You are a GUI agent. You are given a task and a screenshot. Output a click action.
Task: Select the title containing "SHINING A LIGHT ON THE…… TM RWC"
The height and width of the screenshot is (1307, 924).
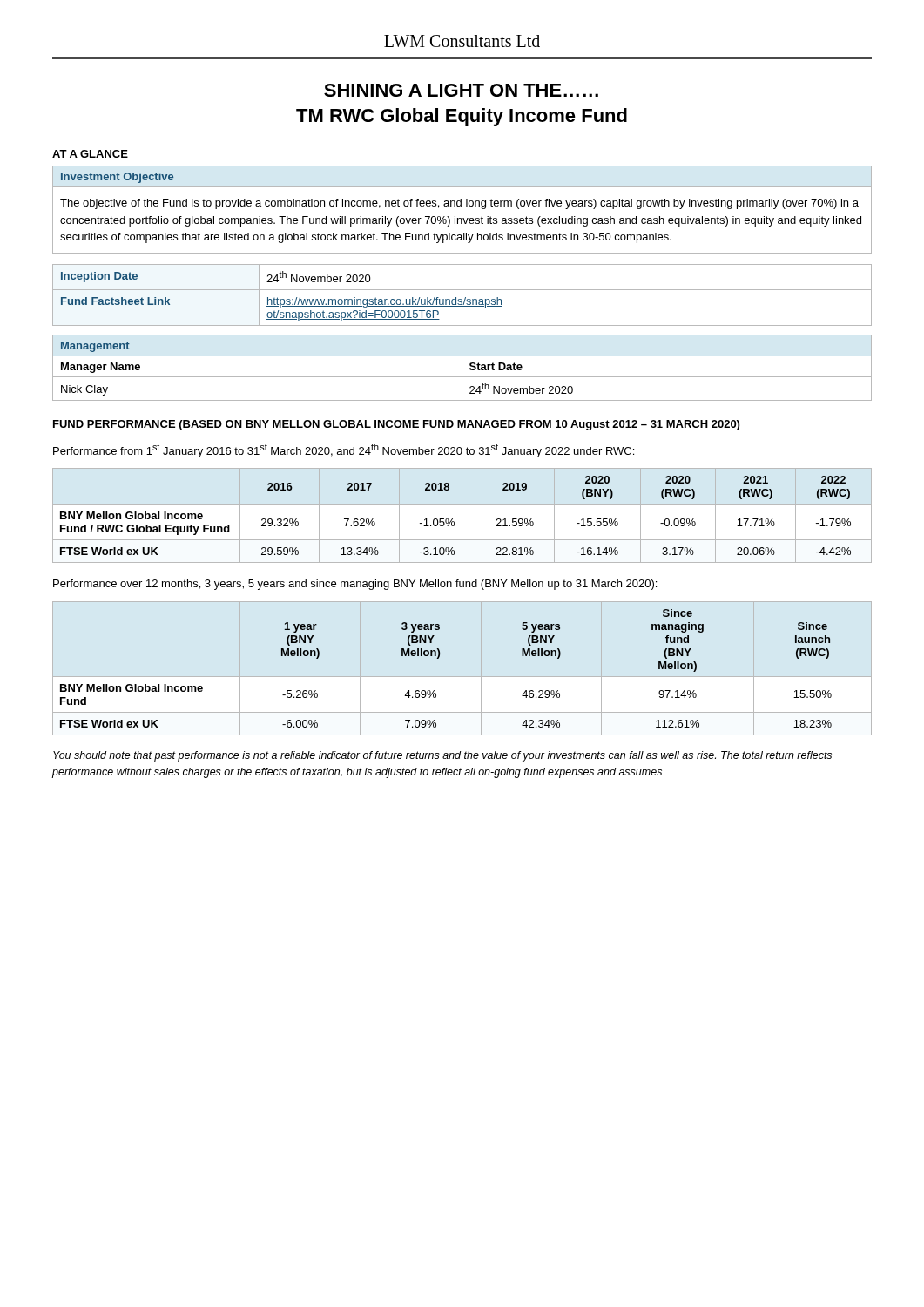coord(462,103)
